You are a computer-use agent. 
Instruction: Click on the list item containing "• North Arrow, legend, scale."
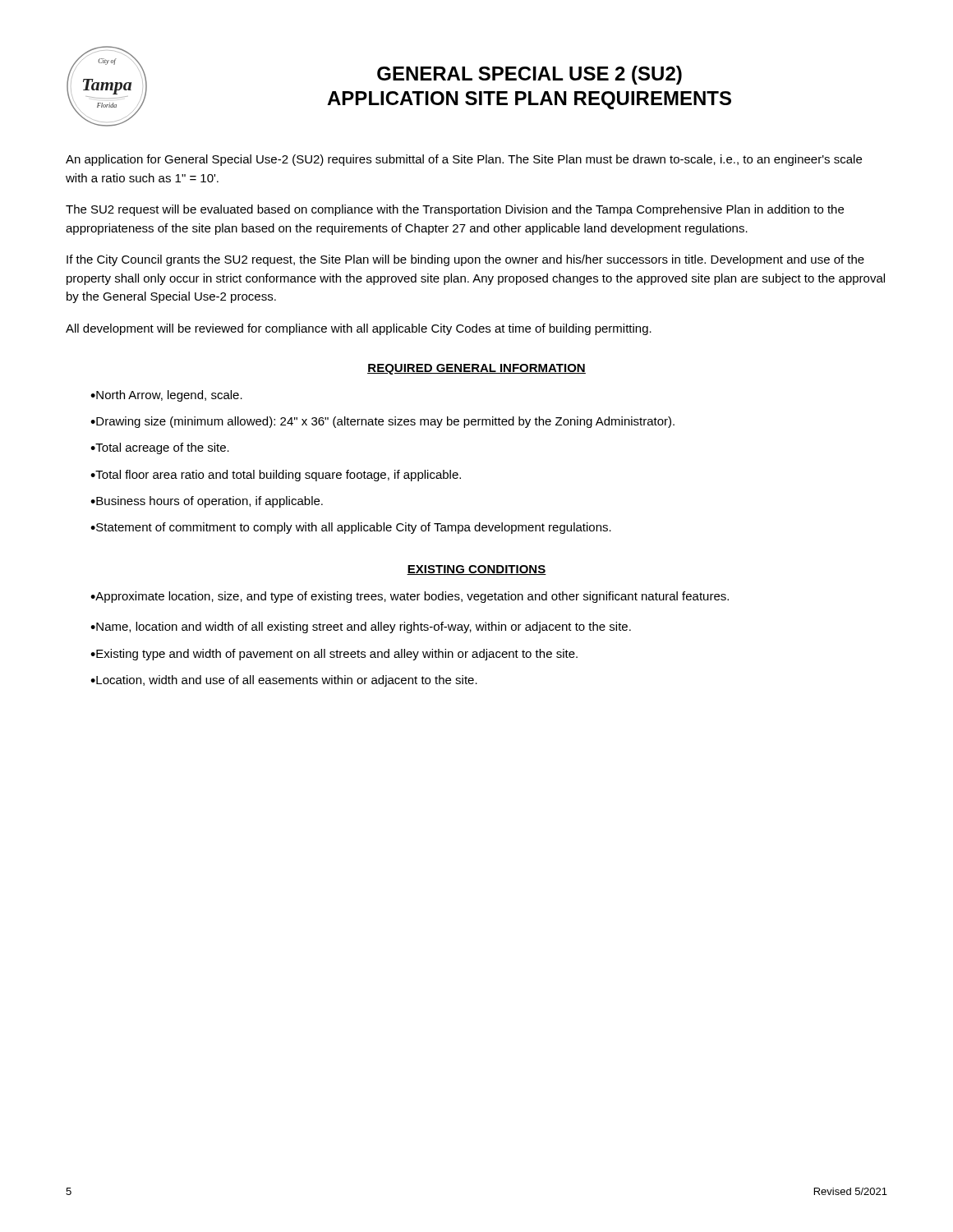(x=166, y=396)
